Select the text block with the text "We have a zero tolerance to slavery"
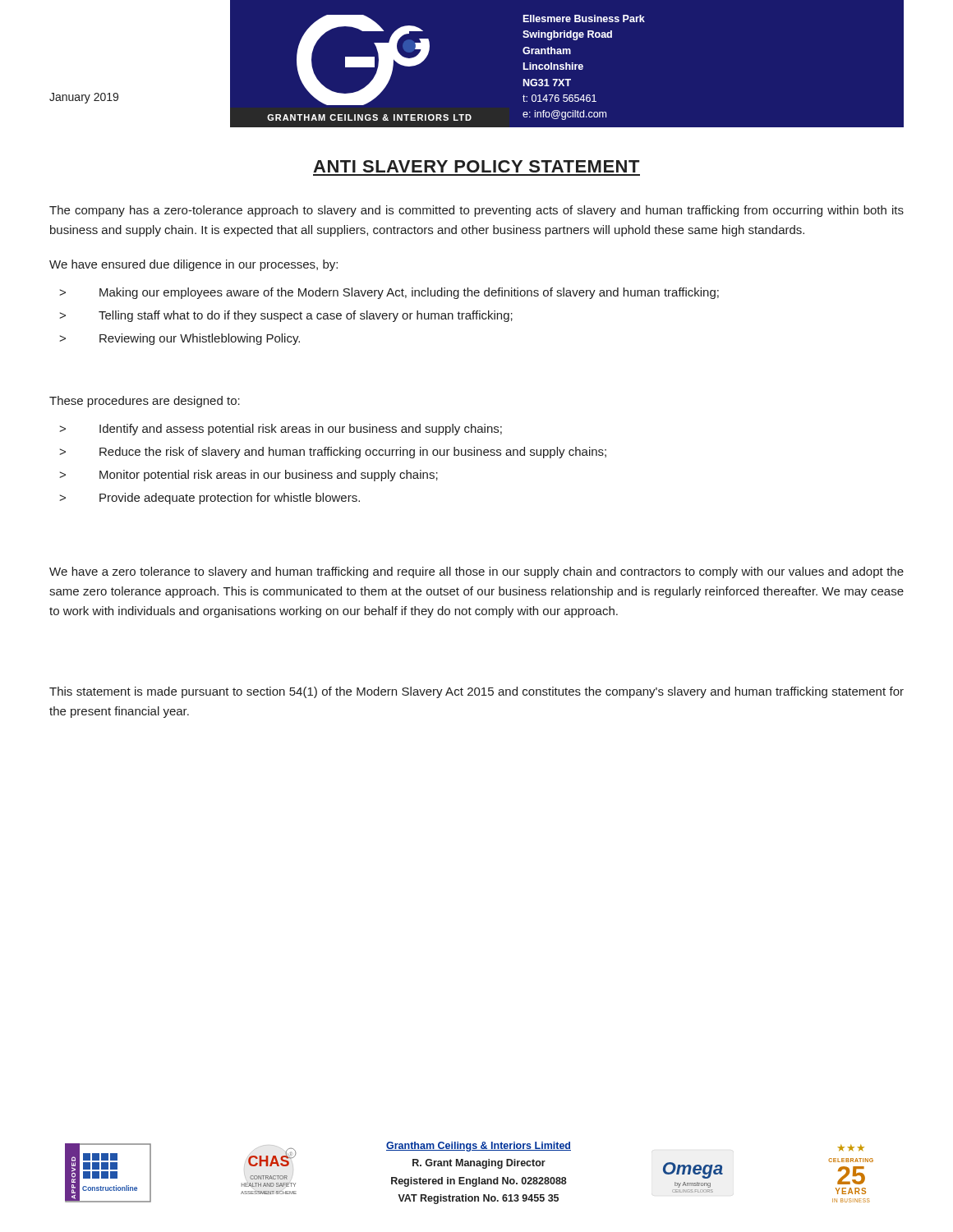The image size is (953, 1232). click(x=476, y=591)
